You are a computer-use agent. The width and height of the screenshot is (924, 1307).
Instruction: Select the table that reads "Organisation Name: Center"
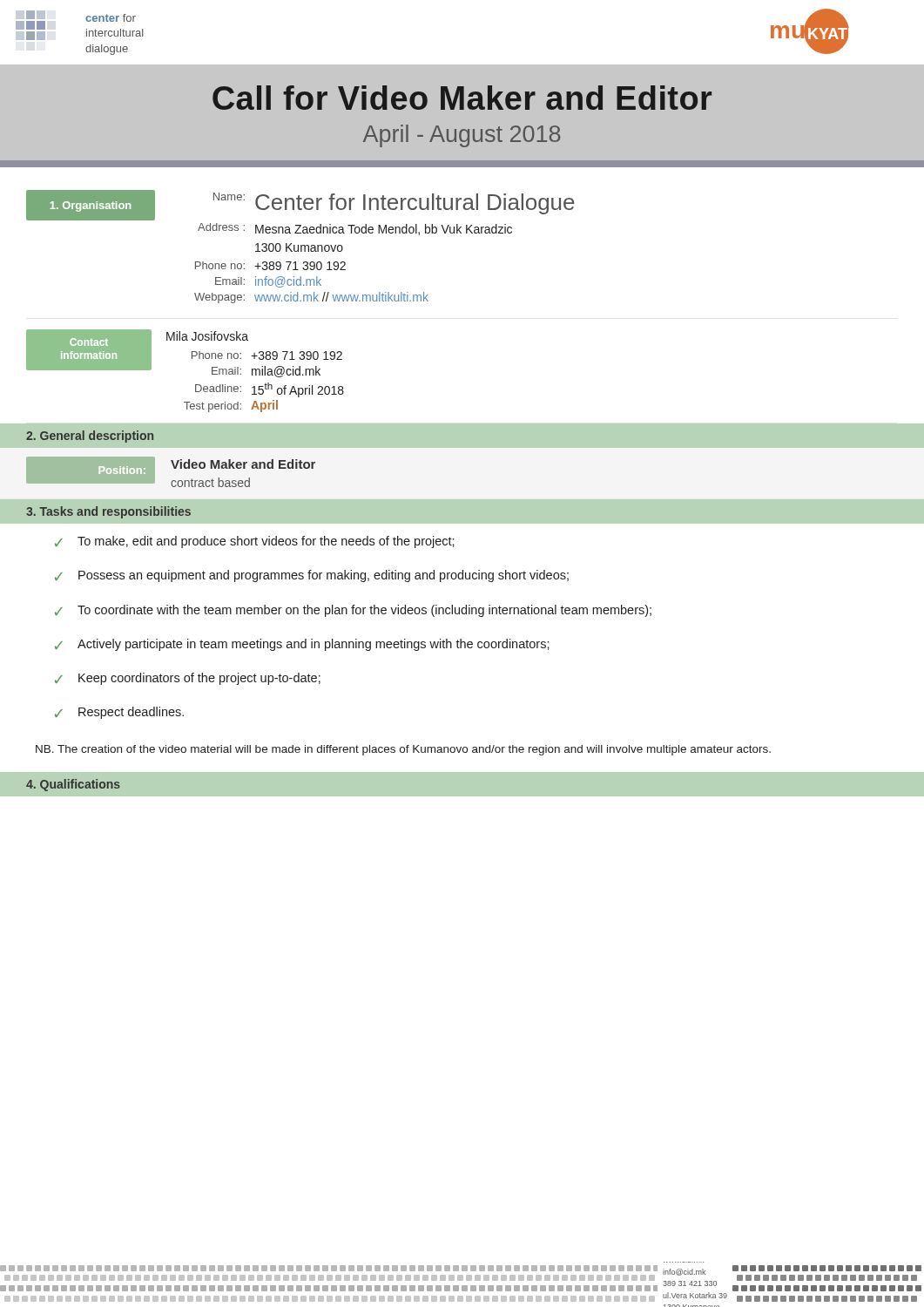coord(462,249)
